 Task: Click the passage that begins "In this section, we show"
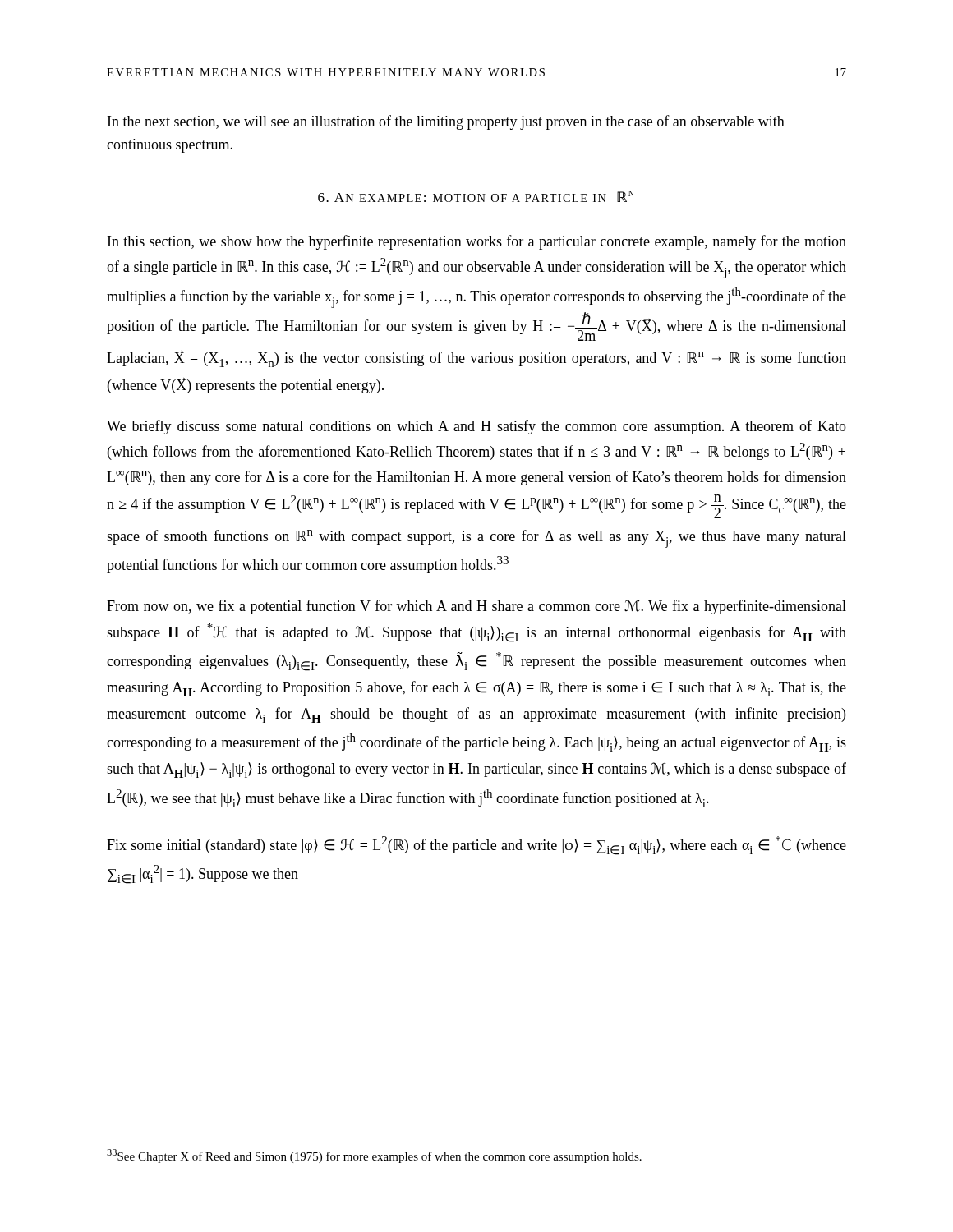pyautogui.click(x=476, y=315)
